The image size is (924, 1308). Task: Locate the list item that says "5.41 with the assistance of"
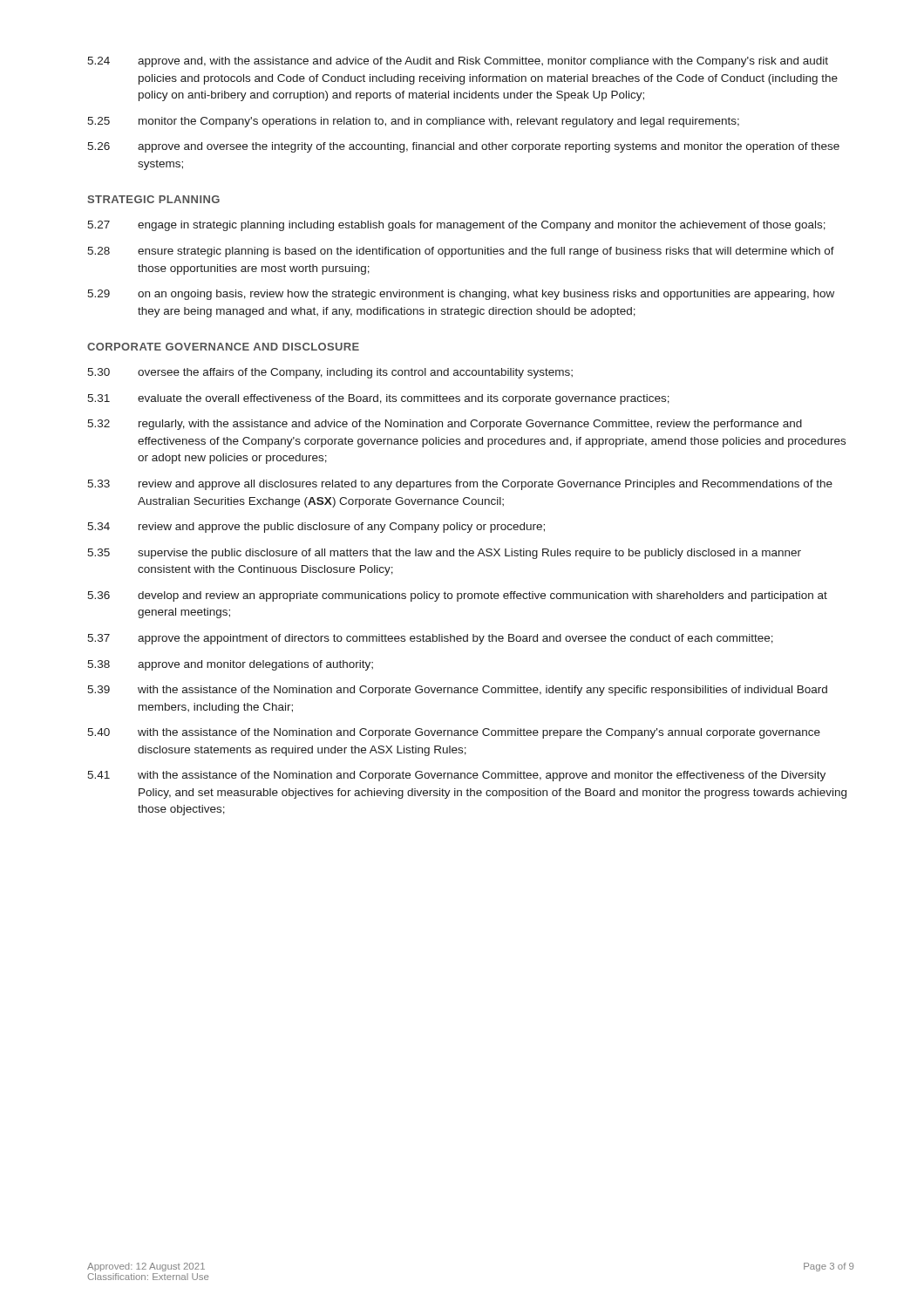point(471,792)
